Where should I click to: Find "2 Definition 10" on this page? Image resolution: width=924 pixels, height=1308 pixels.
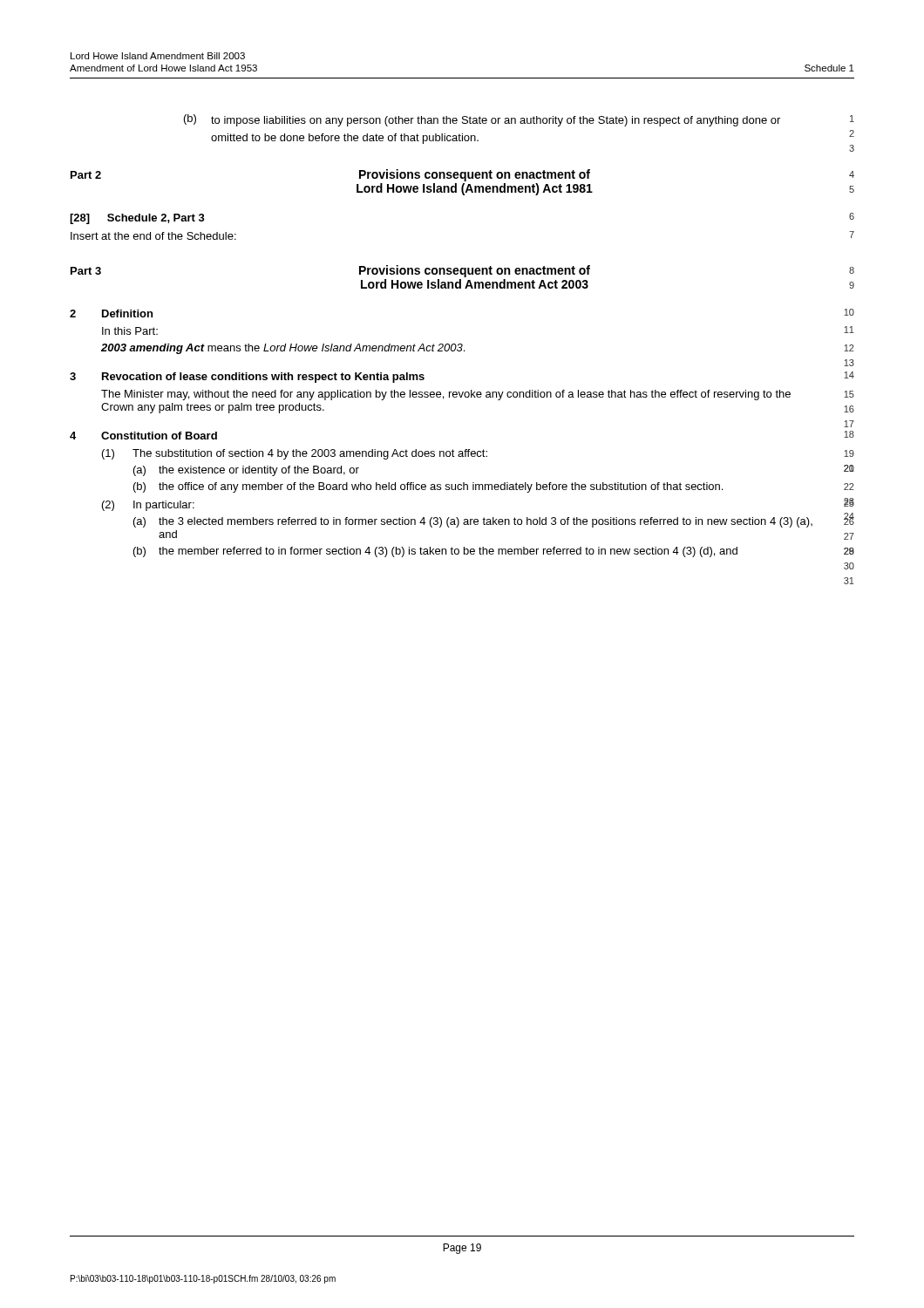[111, 313]
